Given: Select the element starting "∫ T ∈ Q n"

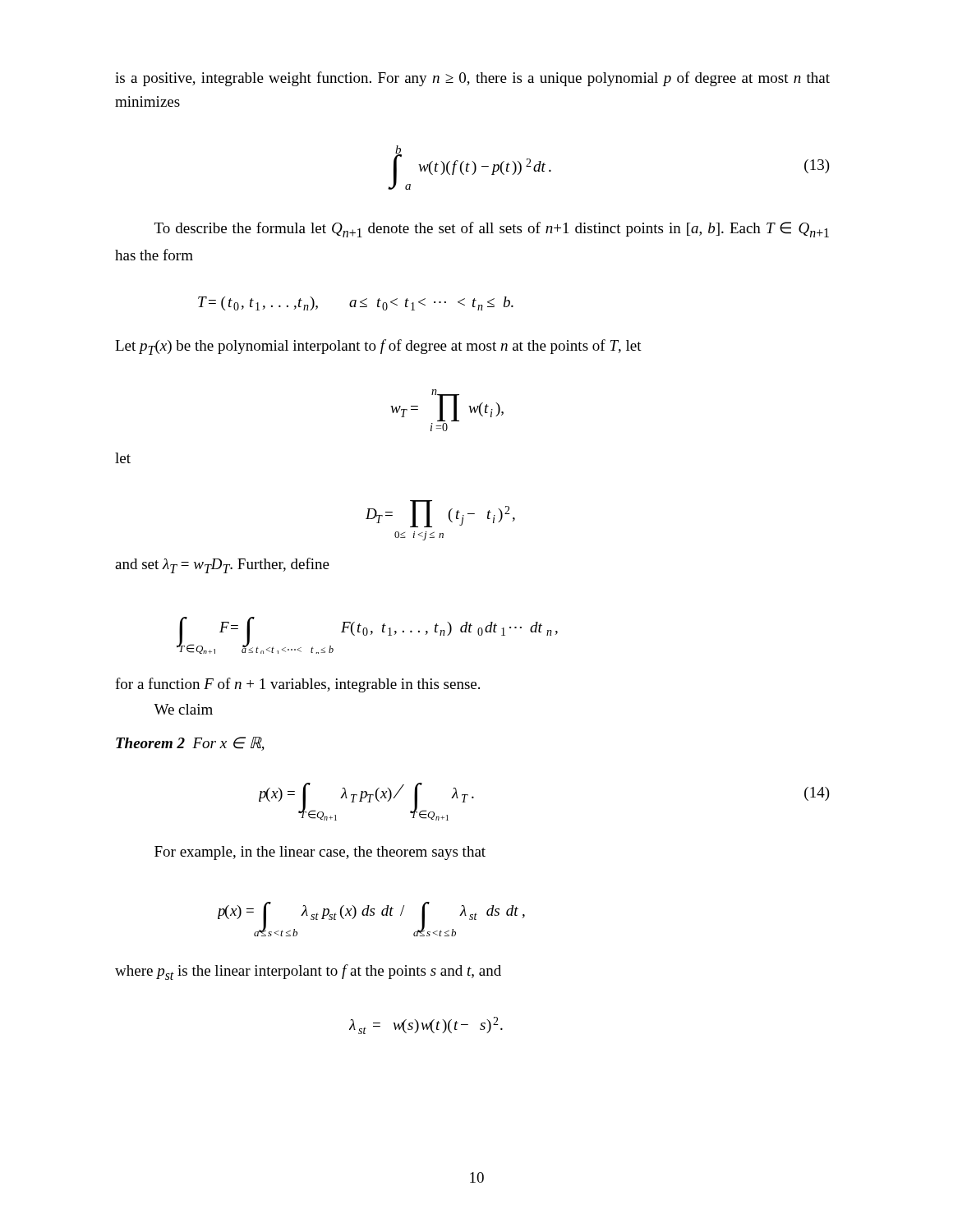Looking at the screenshot, I should [472, 626].
